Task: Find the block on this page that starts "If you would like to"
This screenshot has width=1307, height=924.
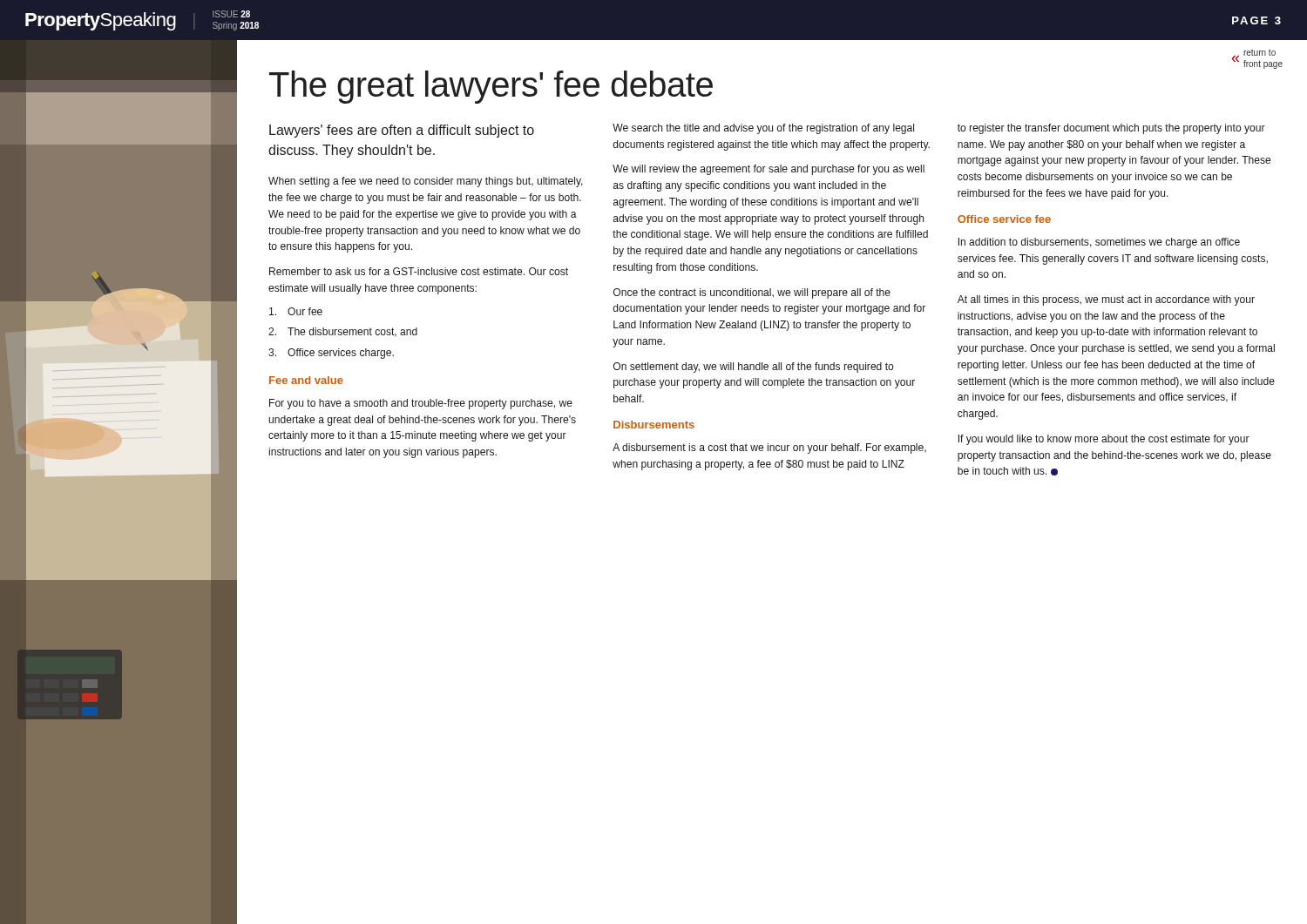Action: [x=1114, y=455]
